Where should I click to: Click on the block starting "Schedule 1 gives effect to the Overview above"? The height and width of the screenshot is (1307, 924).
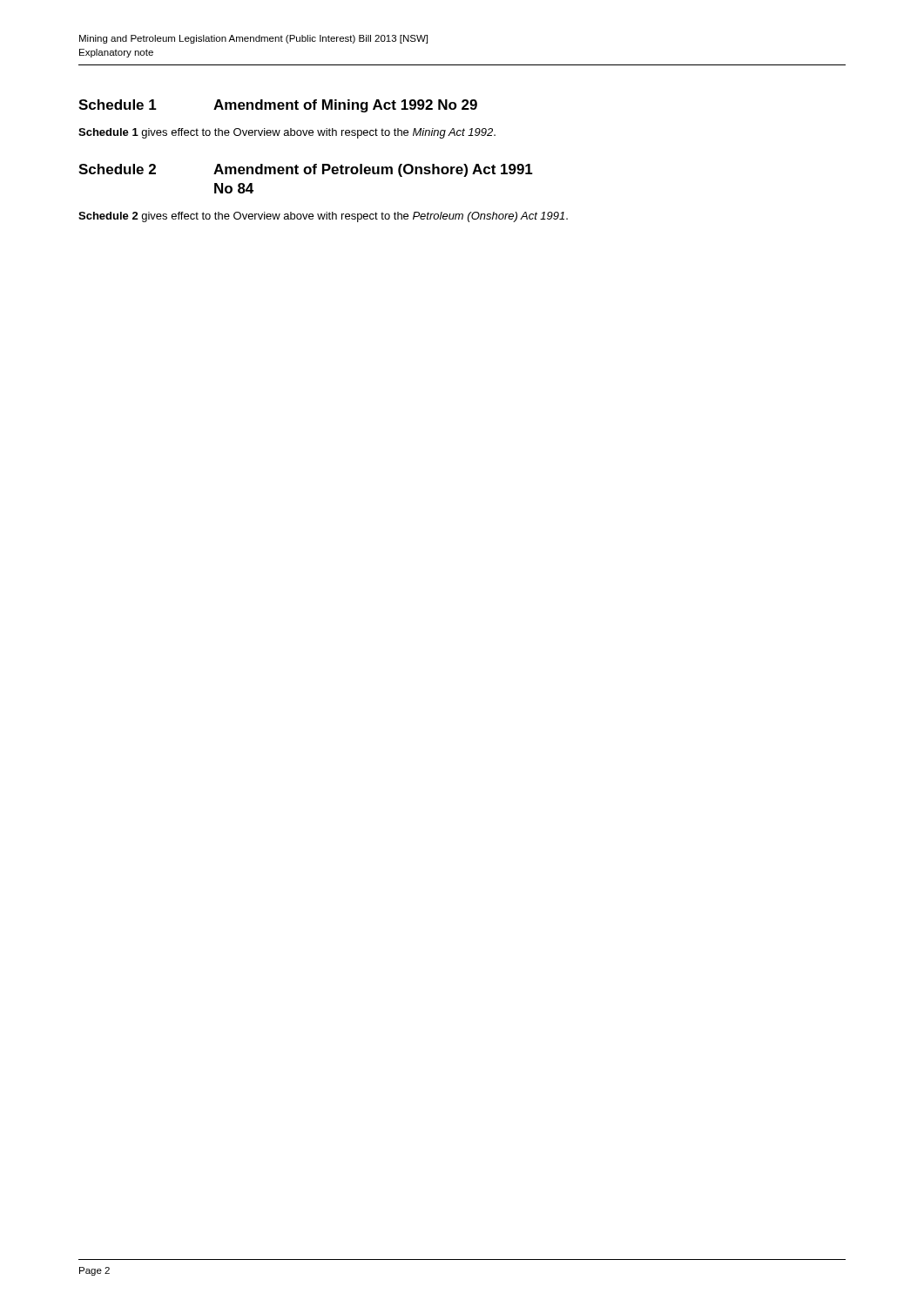pyautogui.click(x=287, y=132)
